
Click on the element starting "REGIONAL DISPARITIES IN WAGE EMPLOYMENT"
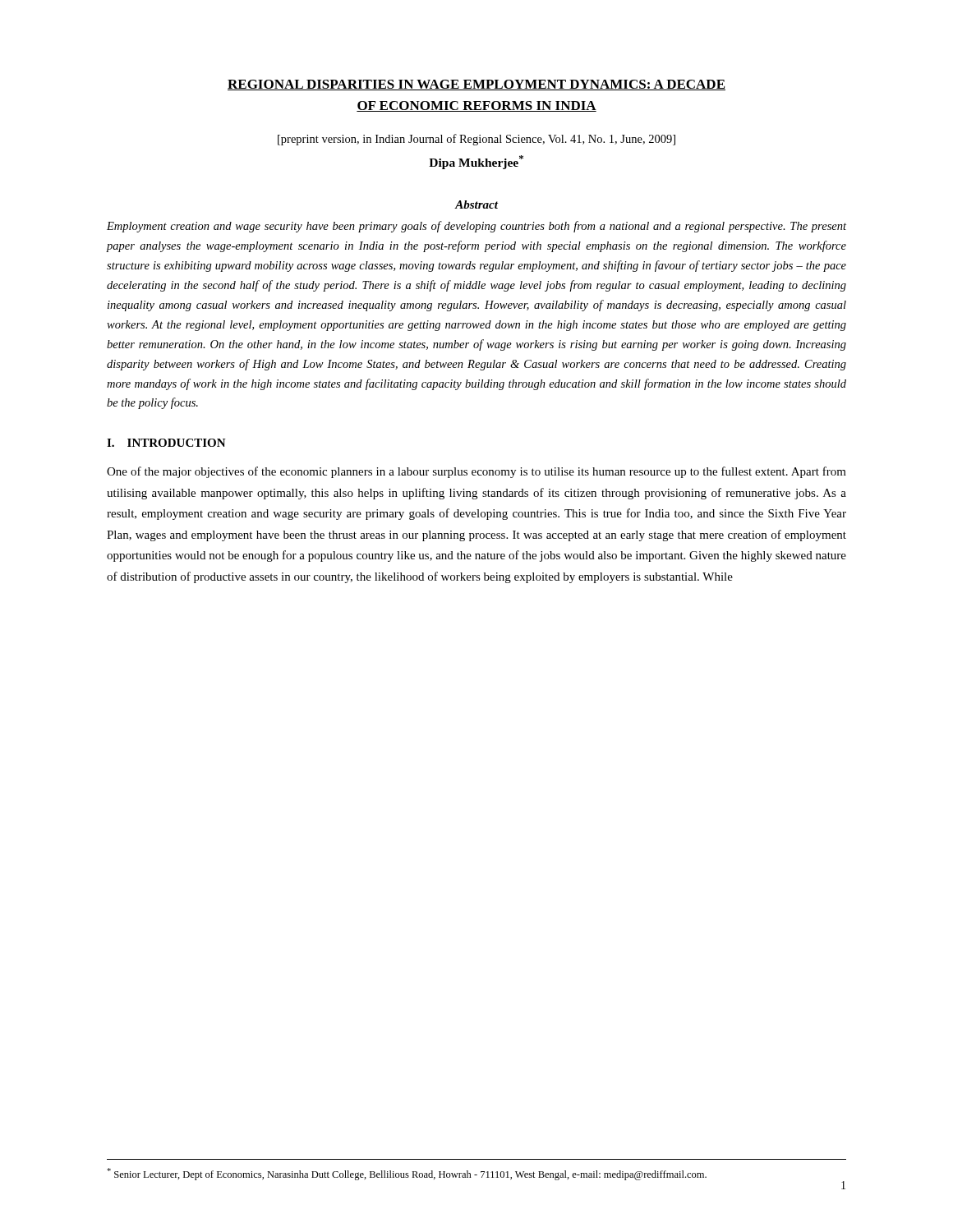click(x=476, y=95)
